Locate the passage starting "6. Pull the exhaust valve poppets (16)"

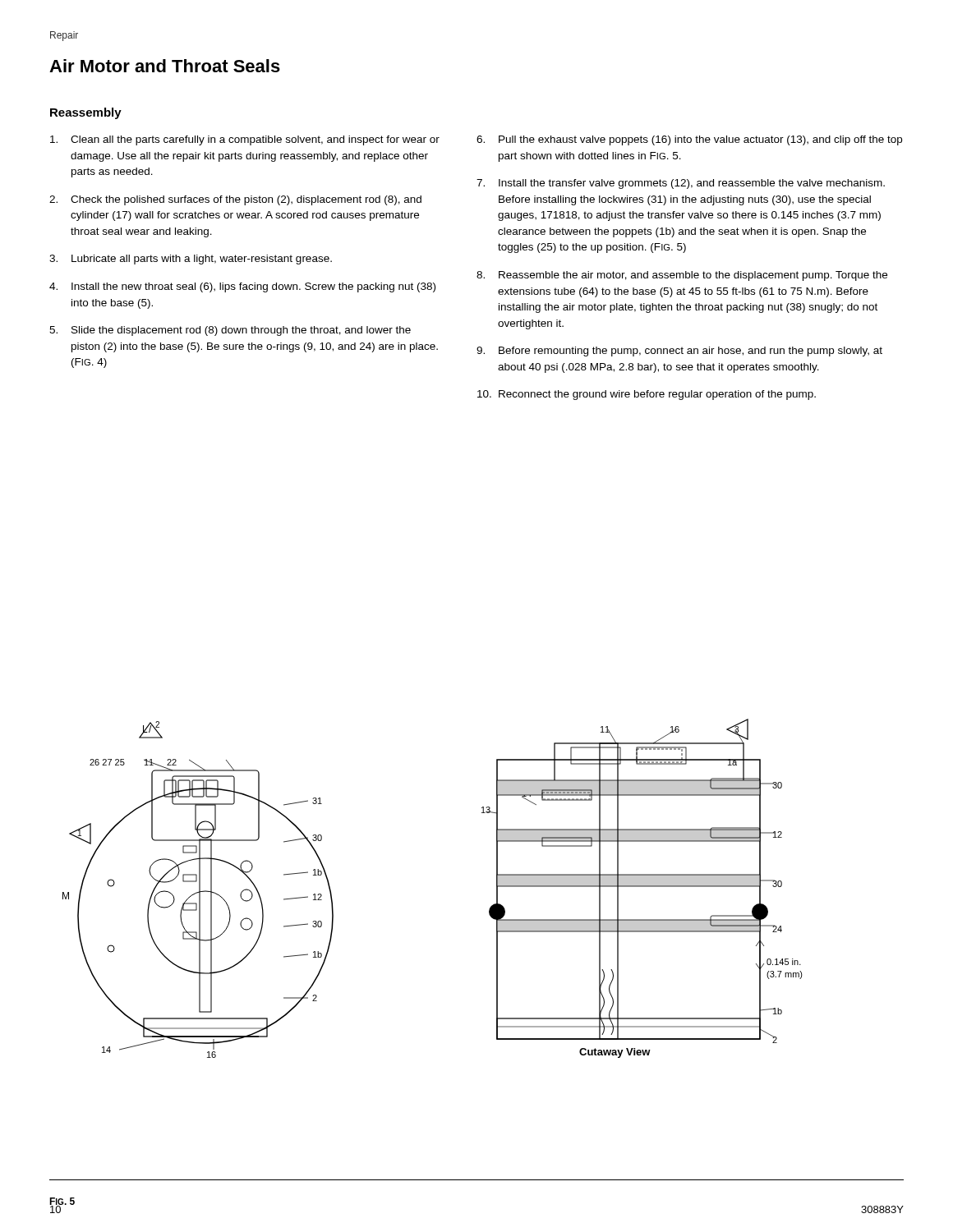click(690, 148)
